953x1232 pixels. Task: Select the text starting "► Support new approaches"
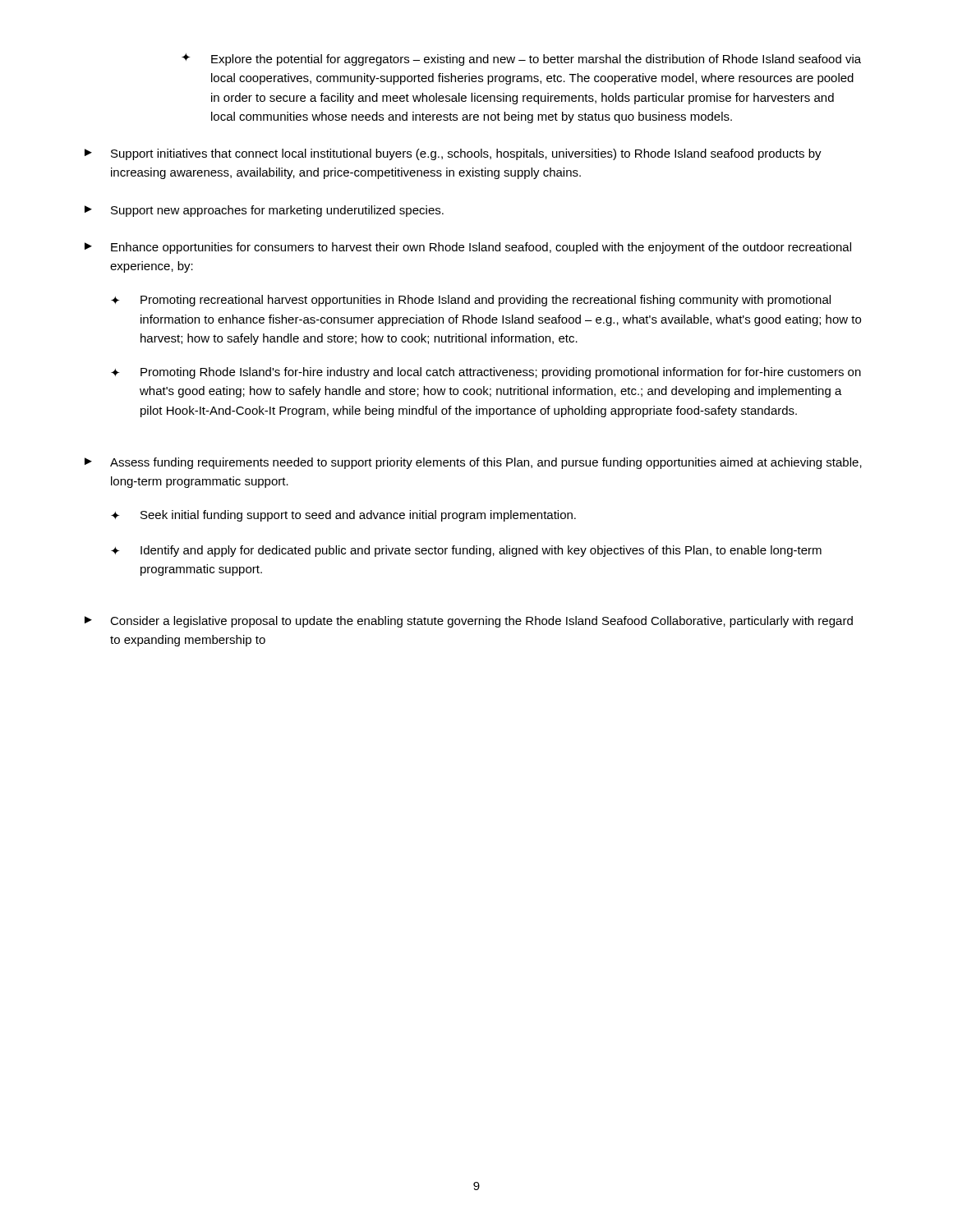264,211
